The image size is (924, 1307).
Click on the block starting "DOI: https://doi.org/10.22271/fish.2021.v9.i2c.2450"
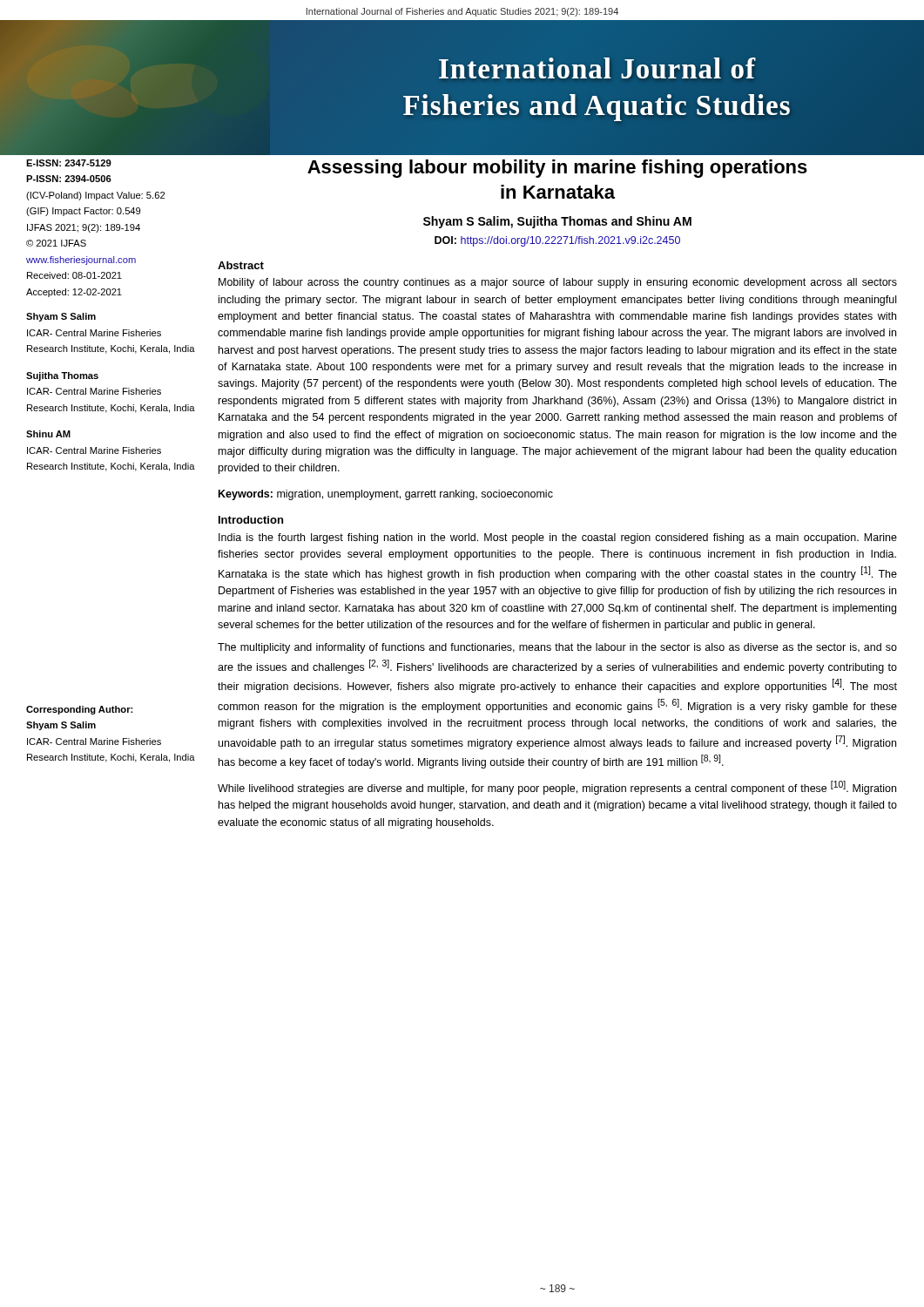pos(557,241)
